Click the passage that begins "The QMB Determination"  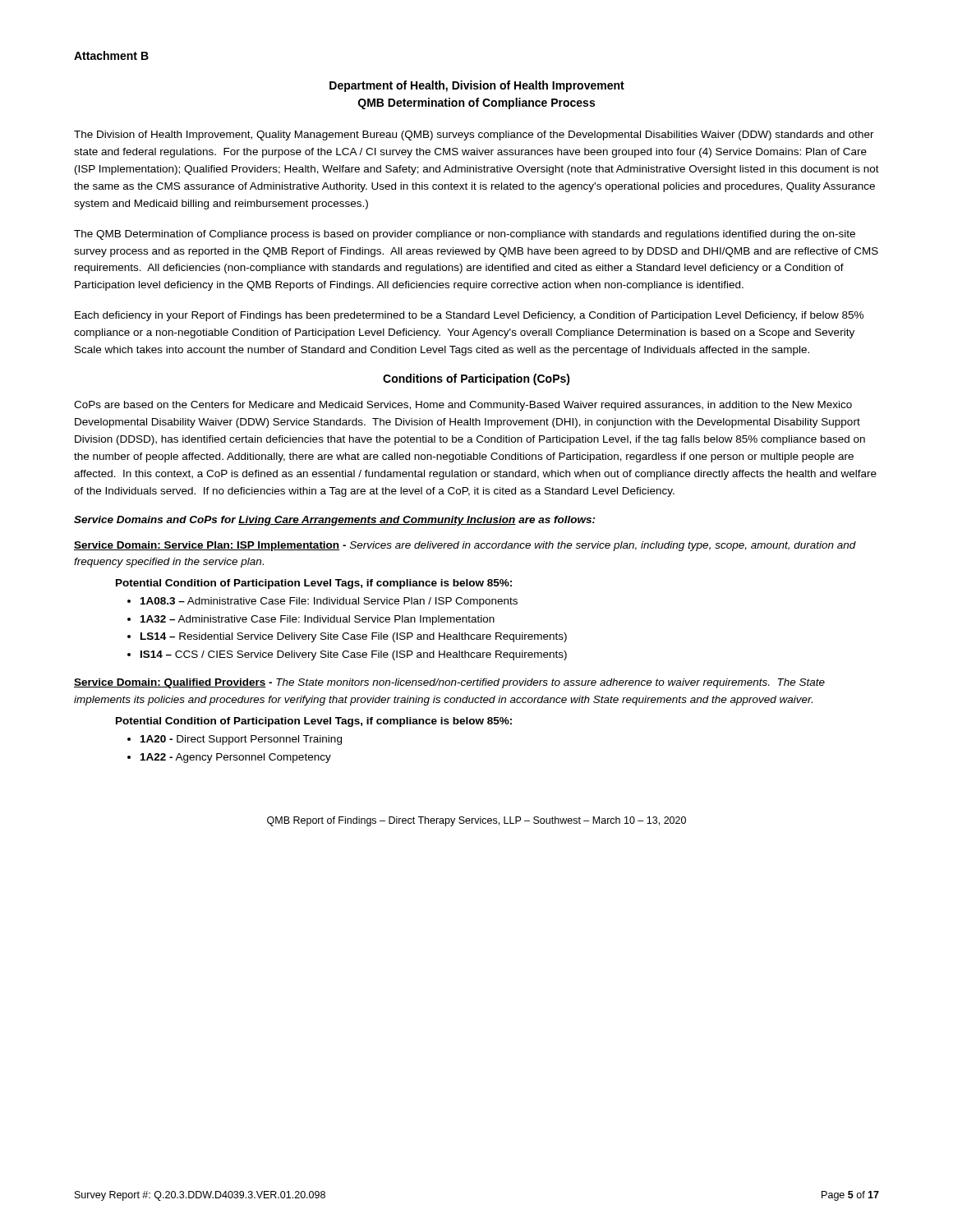point(476,259)
